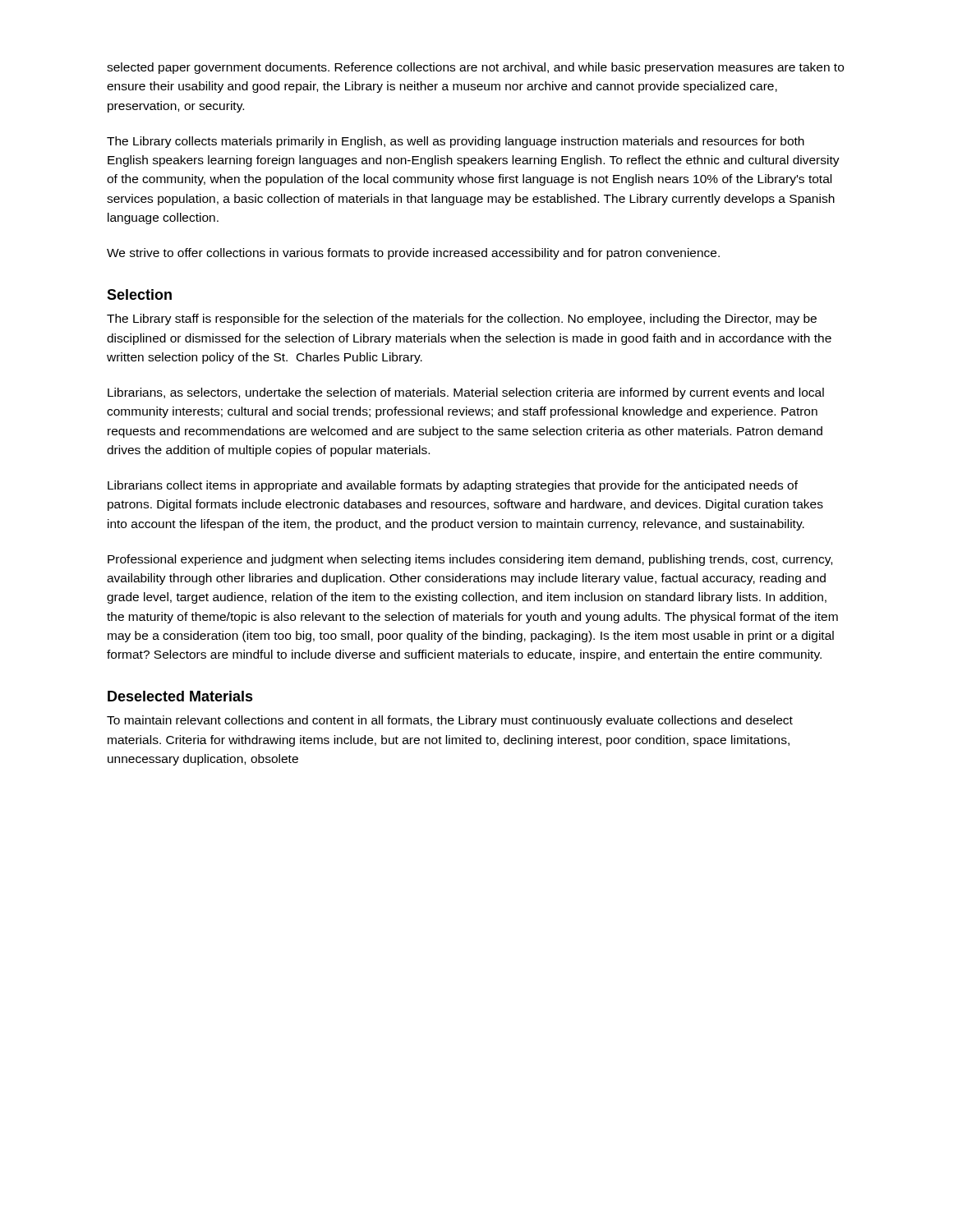Click the passage that begins "Librarians, as selectors, undertake the selection of materials."

click(x=466, y=421)
